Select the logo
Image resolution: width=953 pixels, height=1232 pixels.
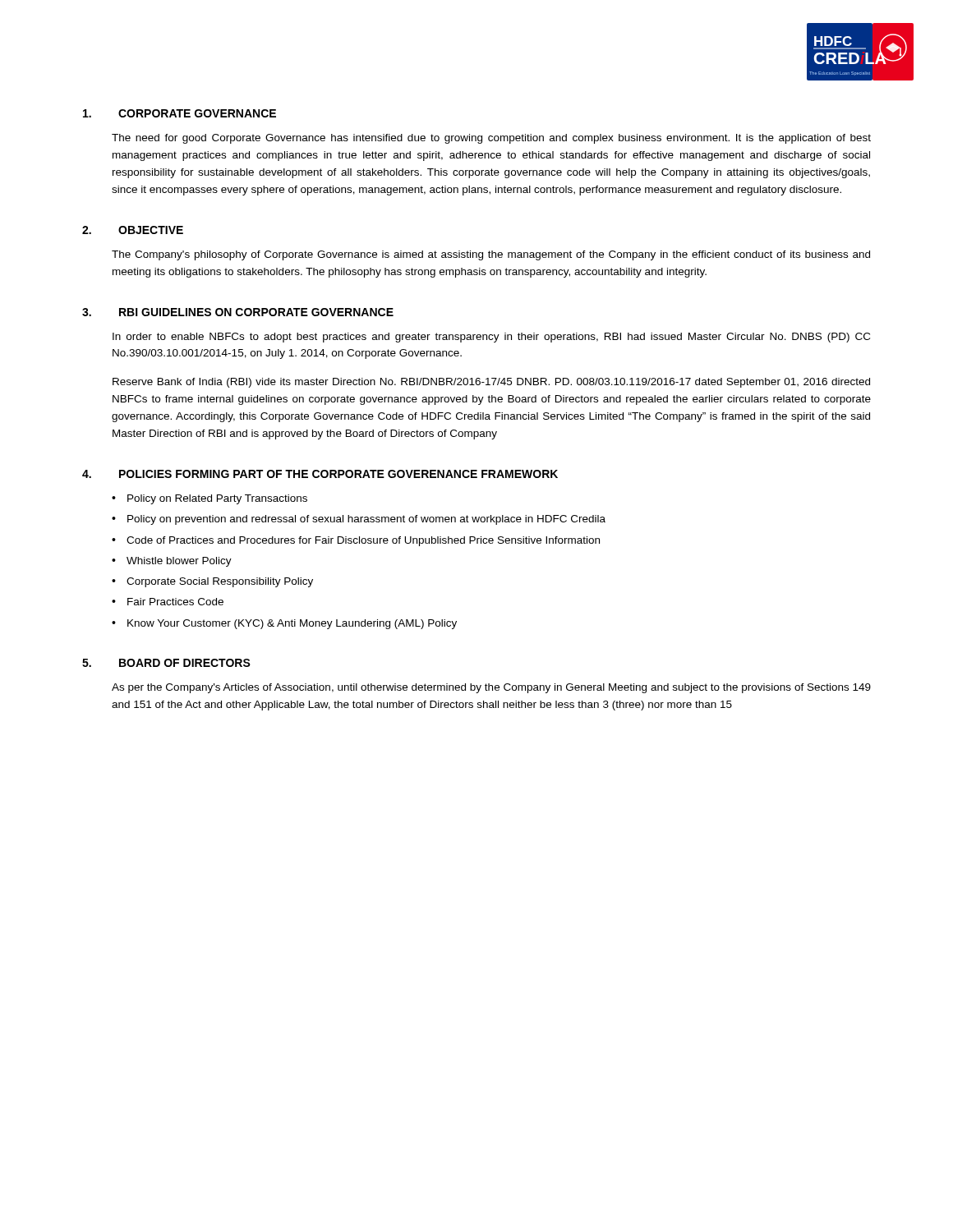coord(860,53)
